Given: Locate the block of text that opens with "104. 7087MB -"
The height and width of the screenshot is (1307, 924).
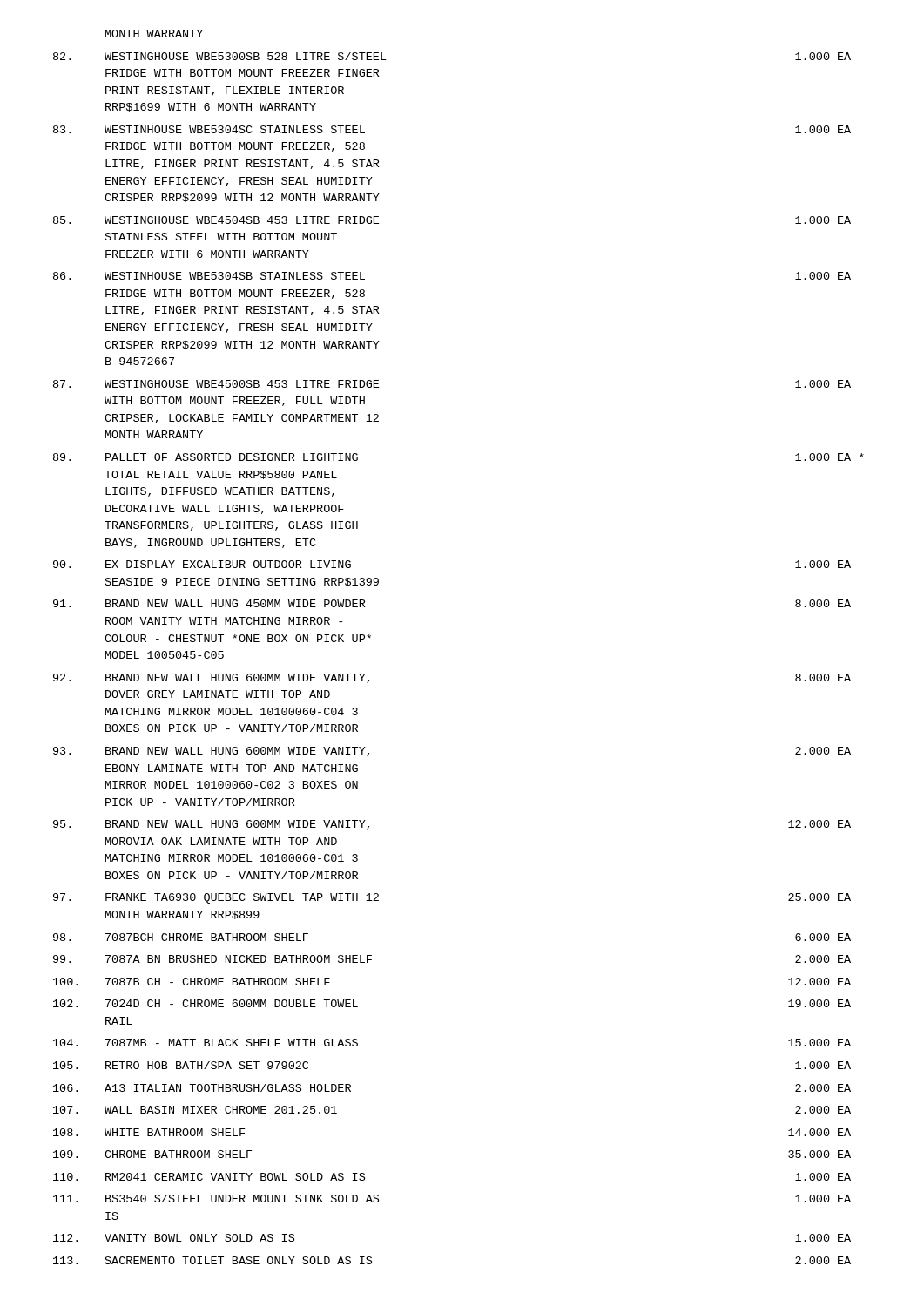Looking at the screenshot, I should point(63,1043).
